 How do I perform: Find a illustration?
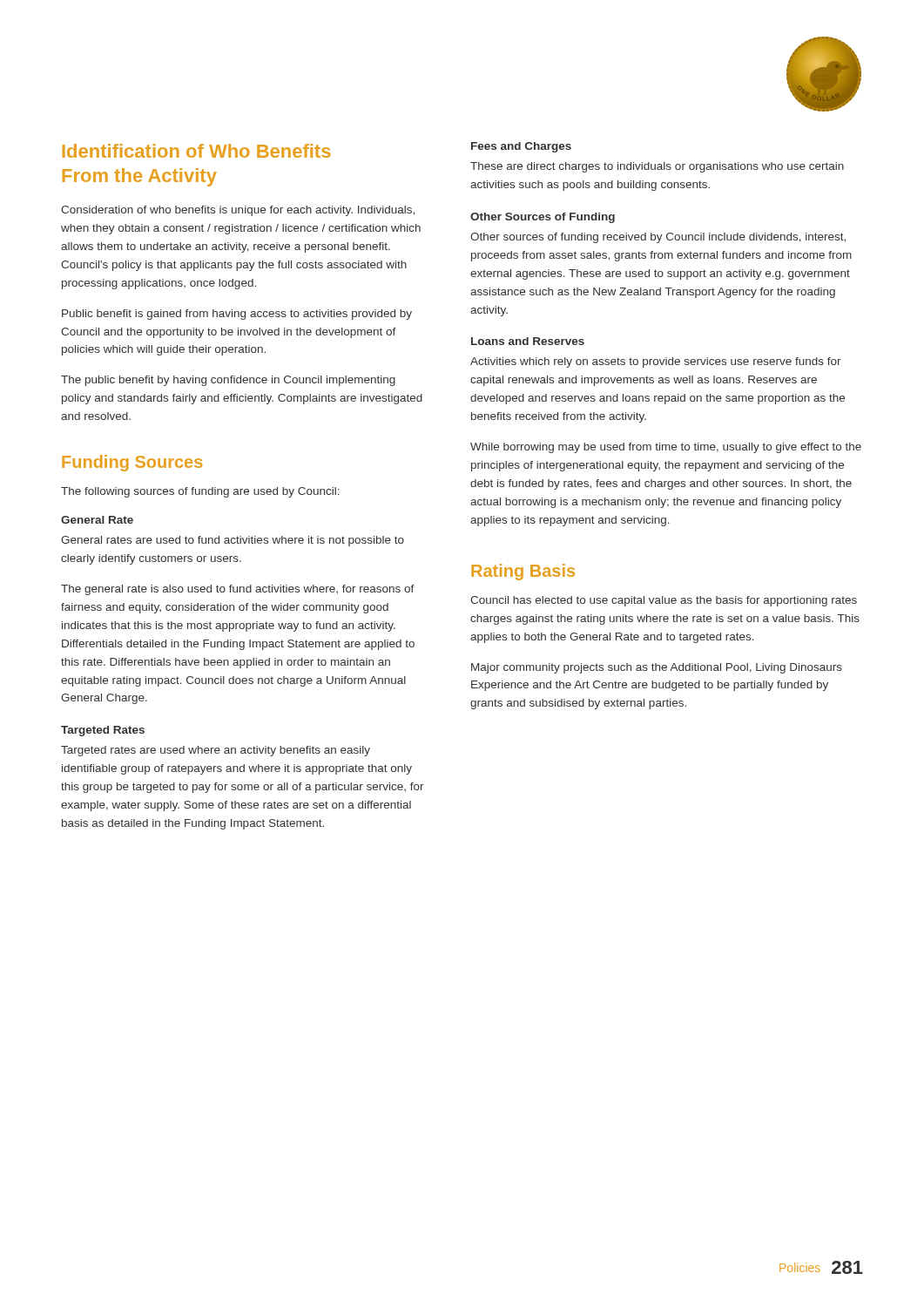[x=824, y=74]
